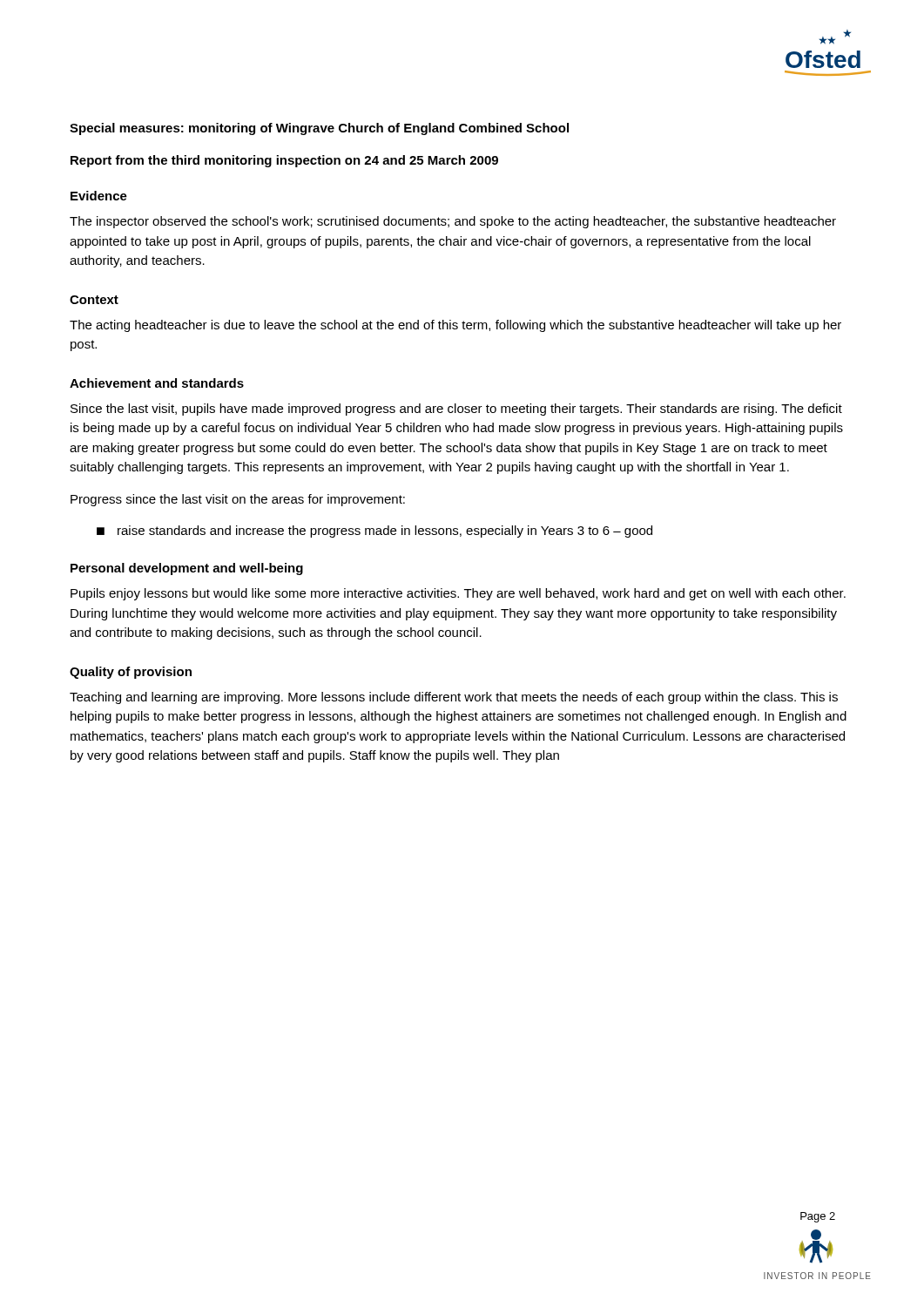Find the block on this page that starts "The inspector observed the"
This screenshot has height=1307, width=924.
pos(462,241)
